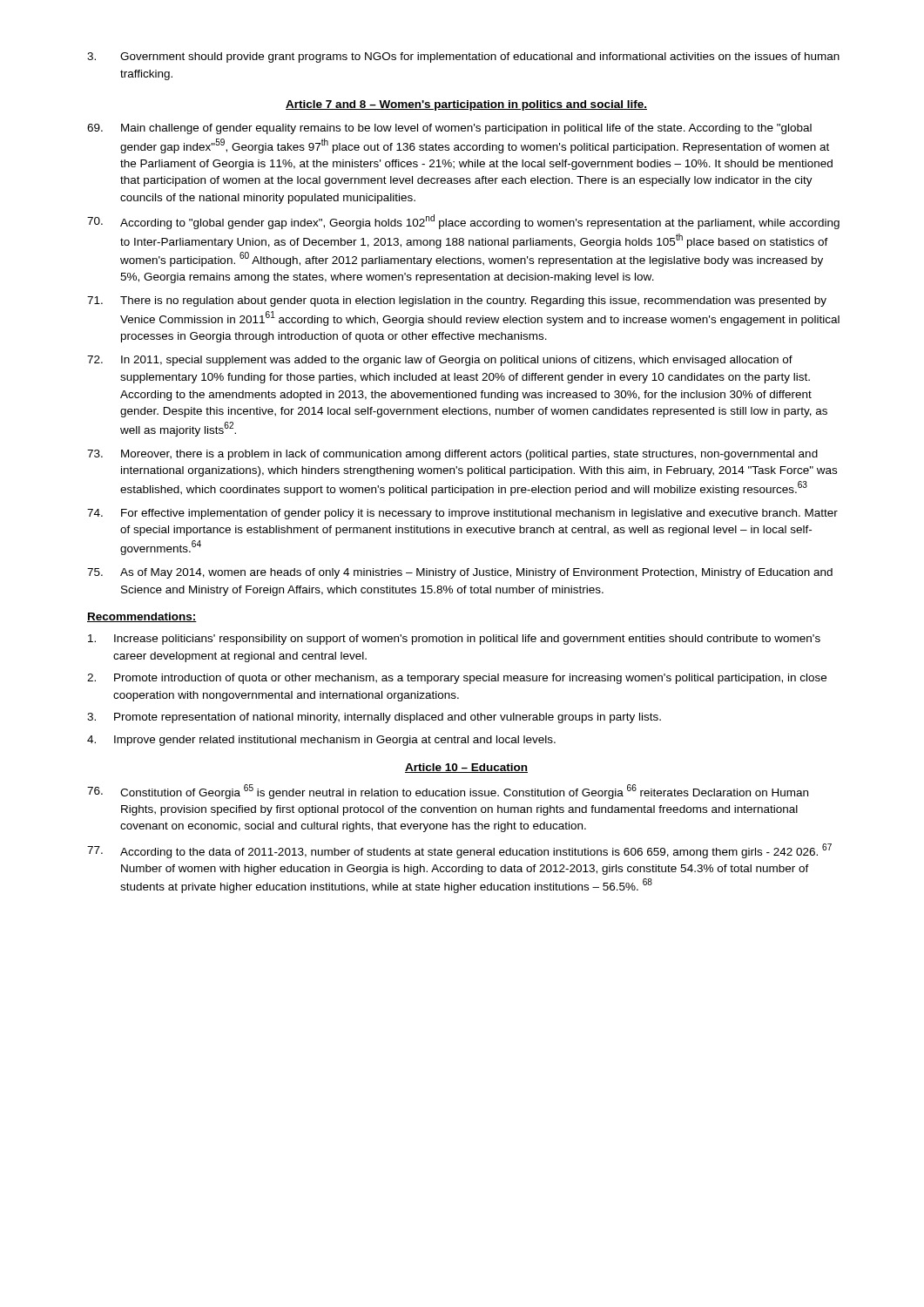Locate the list item containing "75. As of May 2014,"
This screenshot has height=1307, width=924.
pyautogui.click(x=466, y=581)
